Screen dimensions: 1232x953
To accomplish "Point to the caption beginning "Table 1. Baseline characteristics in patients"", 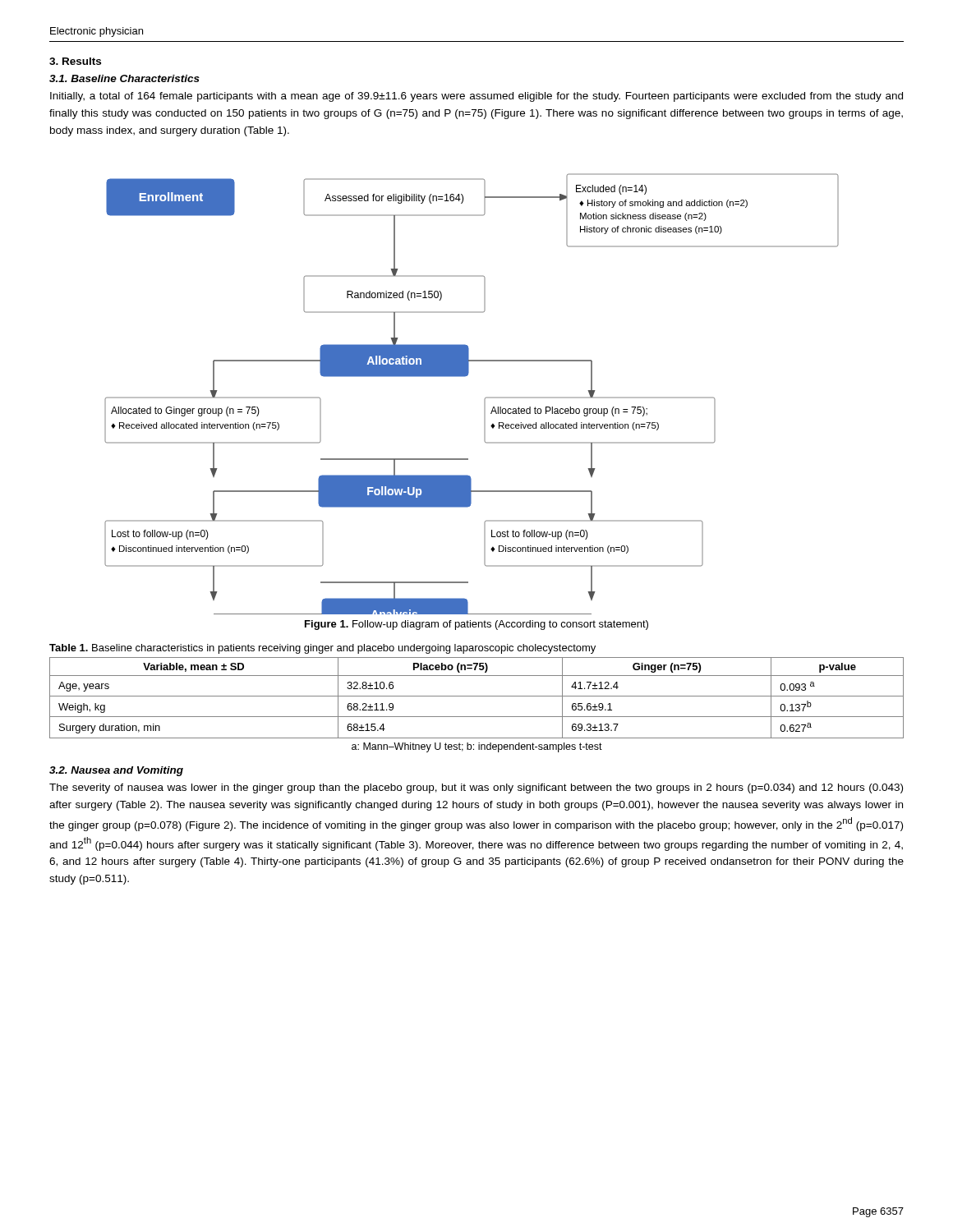I will [323, 647].
